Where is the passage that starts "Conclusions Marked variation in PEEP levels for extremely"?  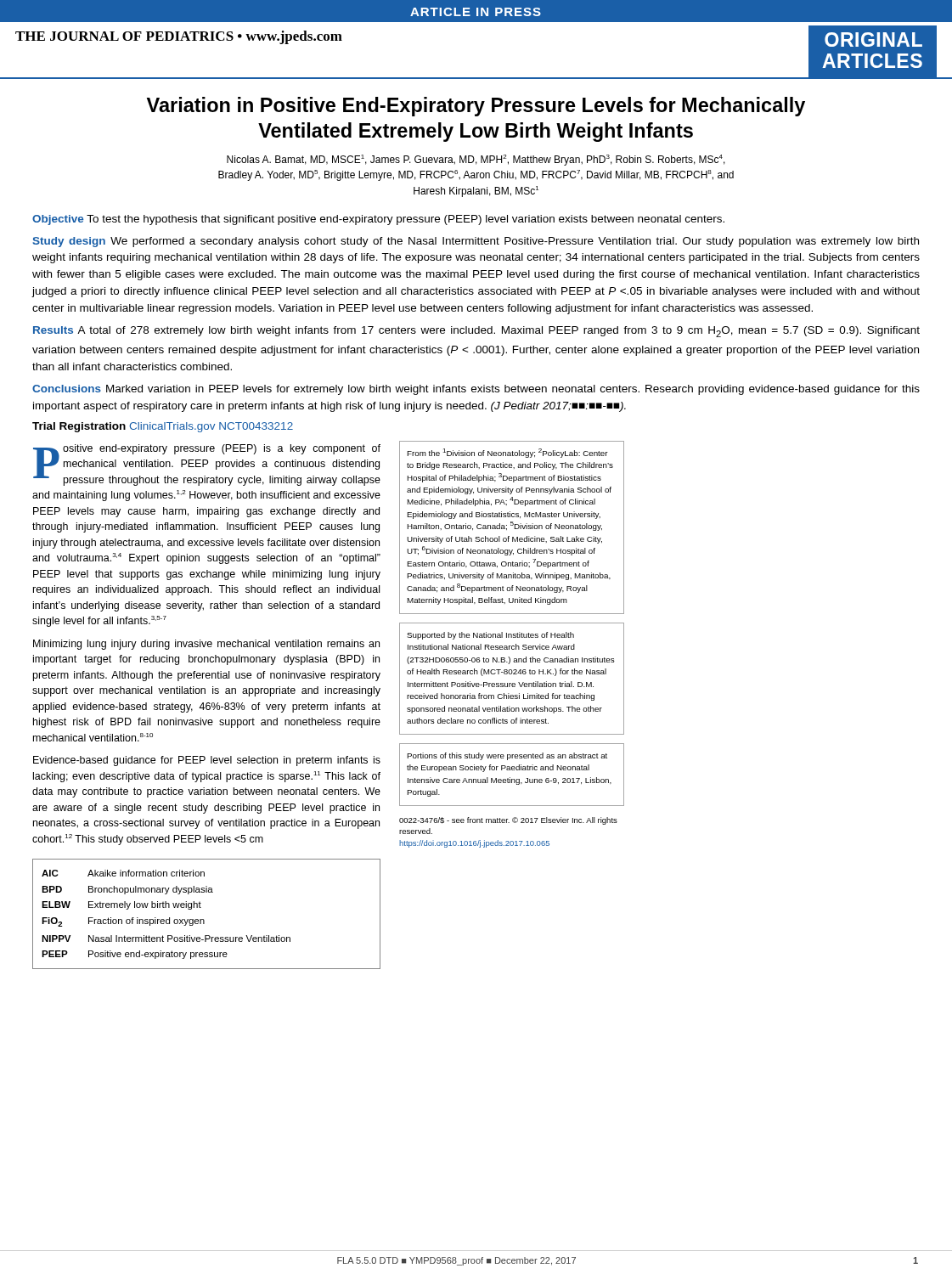pyautogui.click(x=476, y=397)
